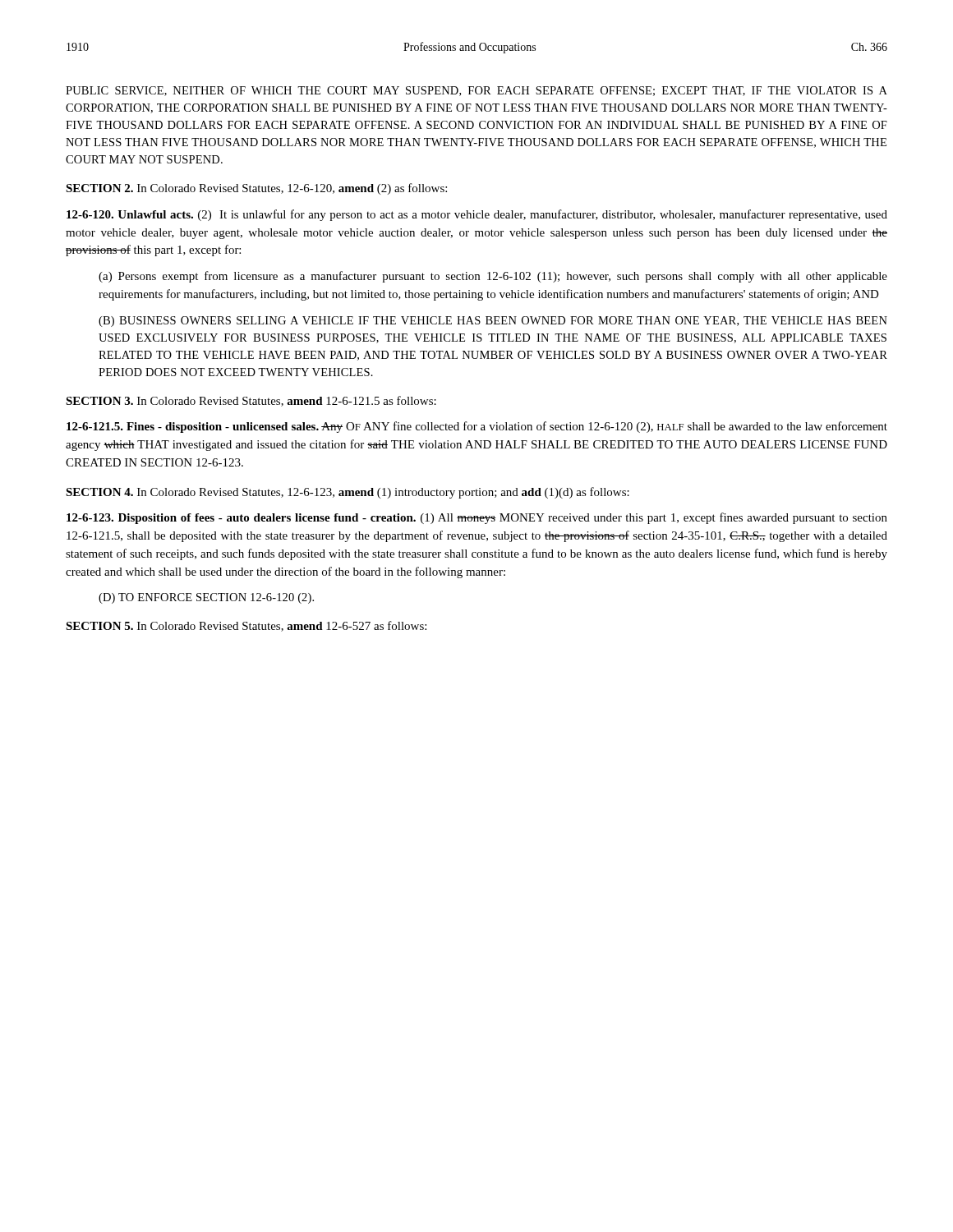953x1232 pixels.
Task: Navigate to the text starting "12-6-121.5. Fines - disposition -"
Action: pos(476,444)
